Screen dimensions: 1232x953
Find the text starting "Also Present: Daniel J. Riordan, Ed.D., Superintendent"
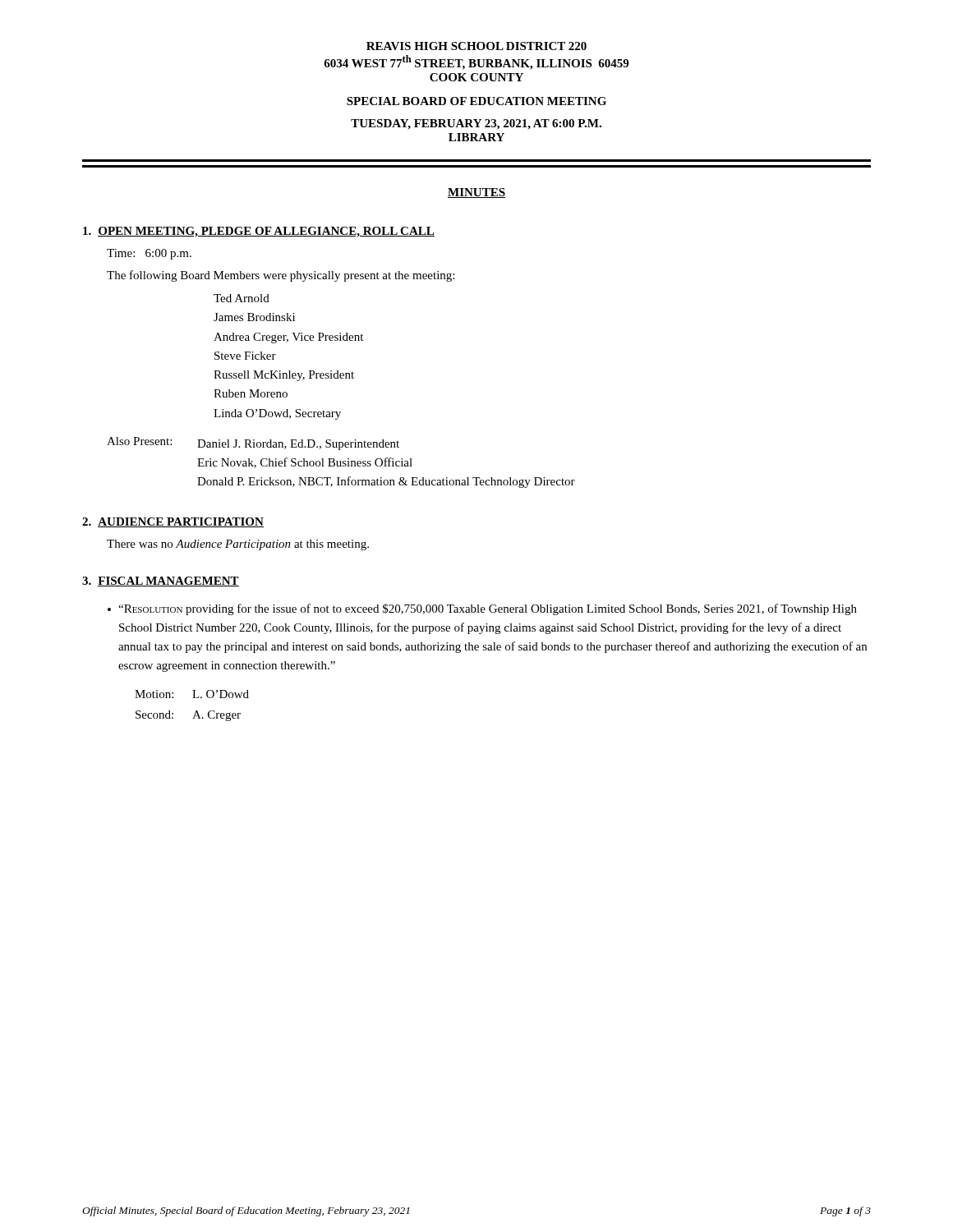341,463
